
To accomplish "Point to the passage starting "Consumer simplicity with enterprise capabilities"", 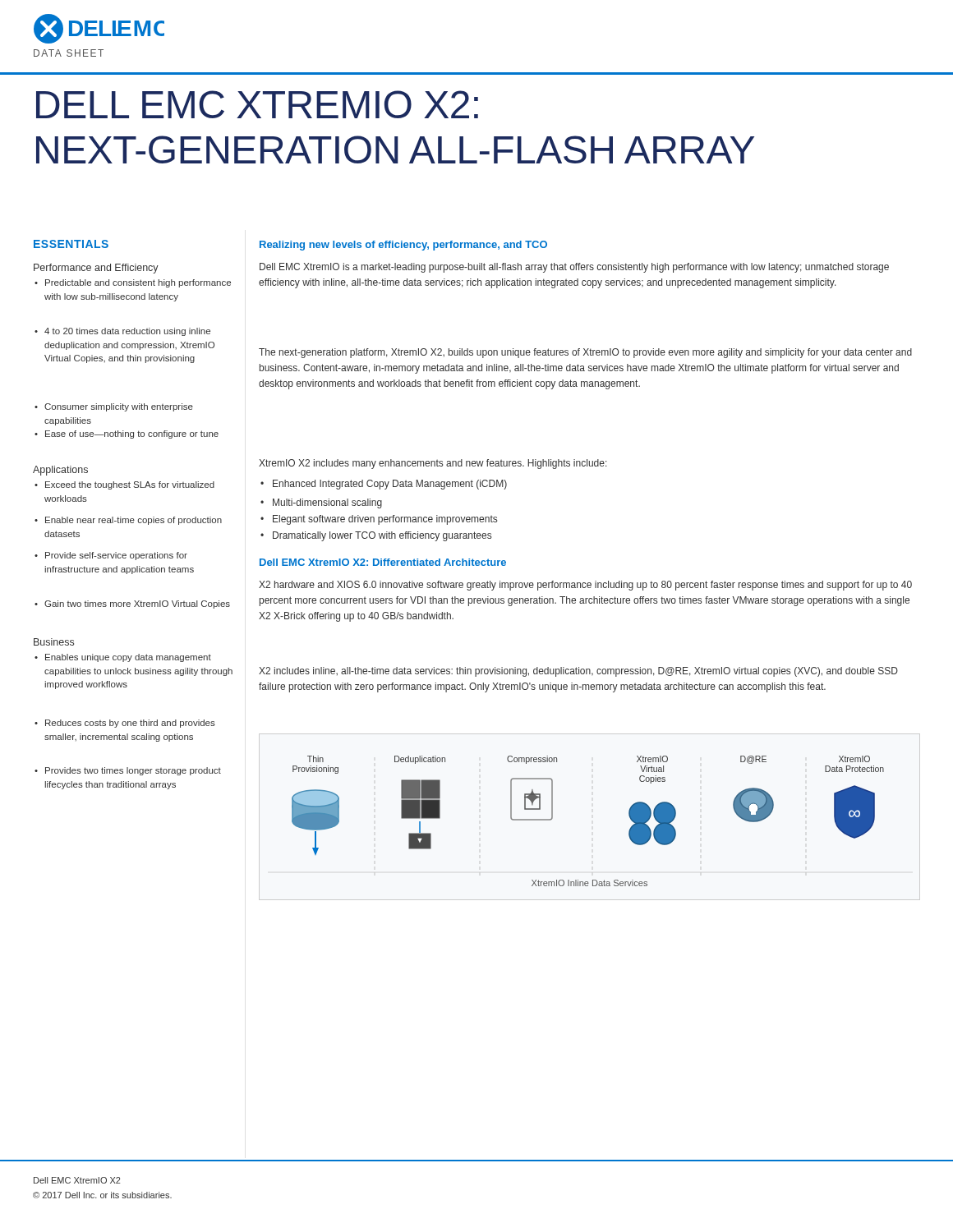I will pos(134,414).
